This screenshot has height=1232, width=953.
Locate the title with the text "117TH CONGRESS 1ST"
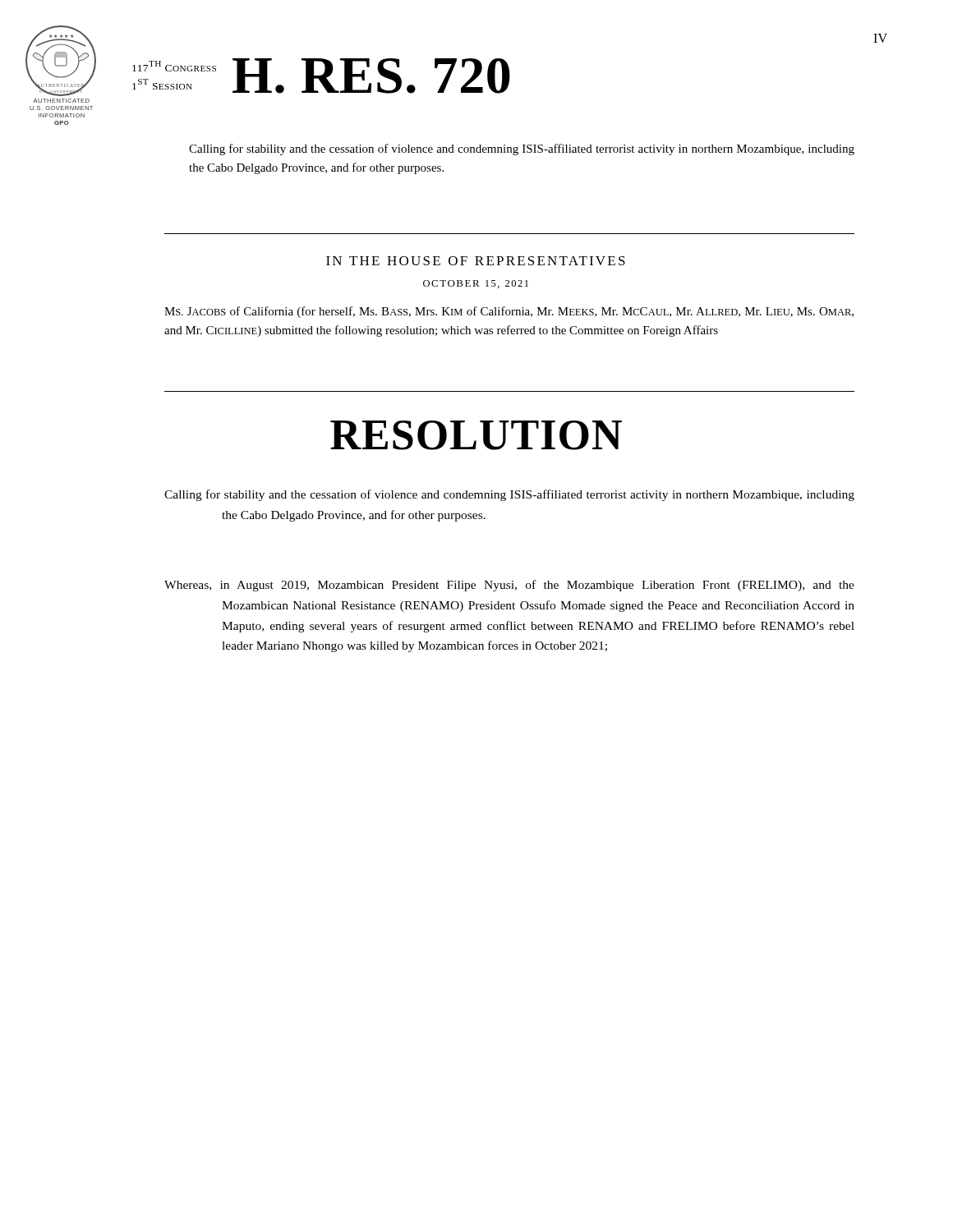(x=322, y=76)
